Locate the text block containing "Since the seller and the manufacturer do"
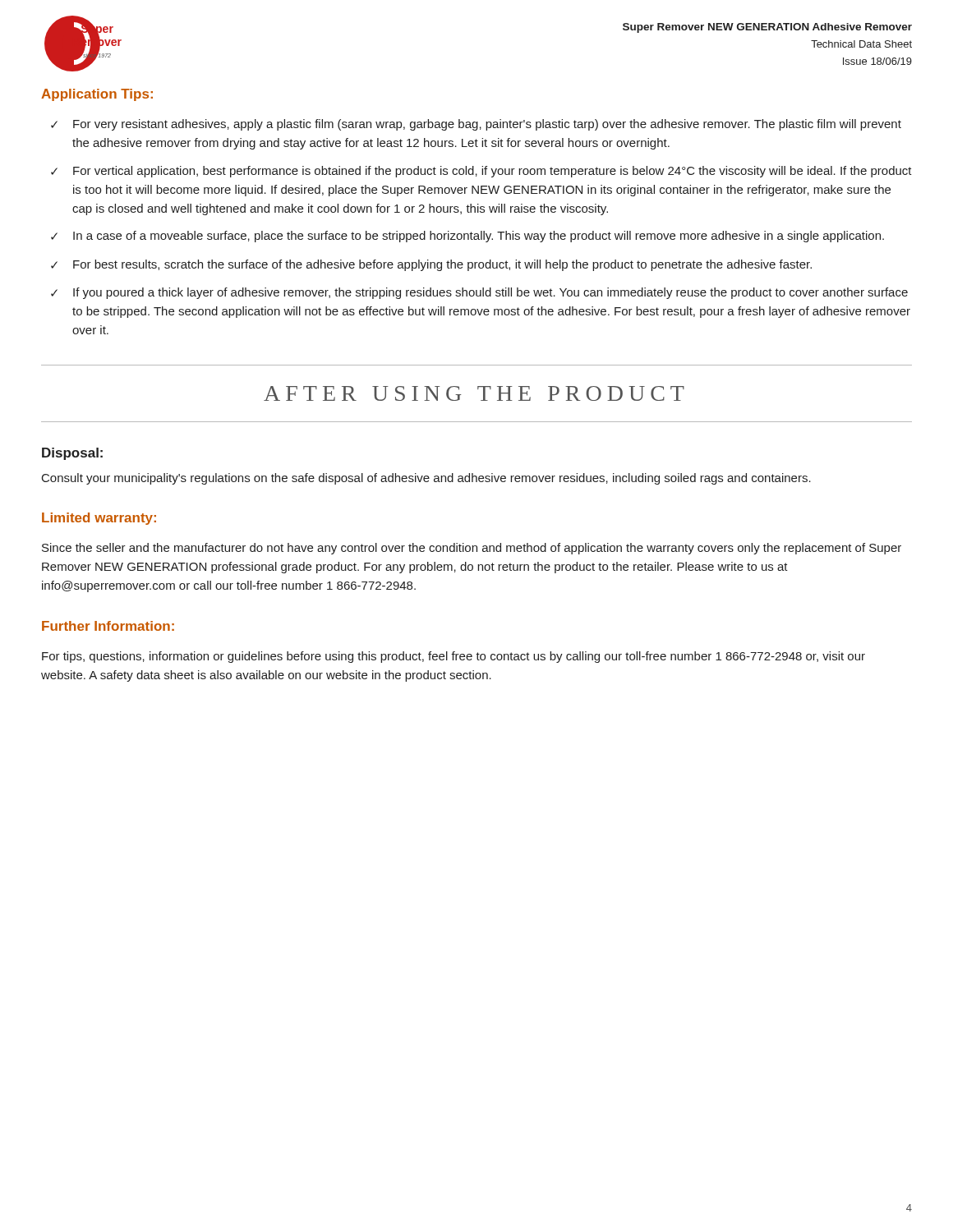Image resolution: width=953 pixels, height=1232 pixels. (476, 566)
